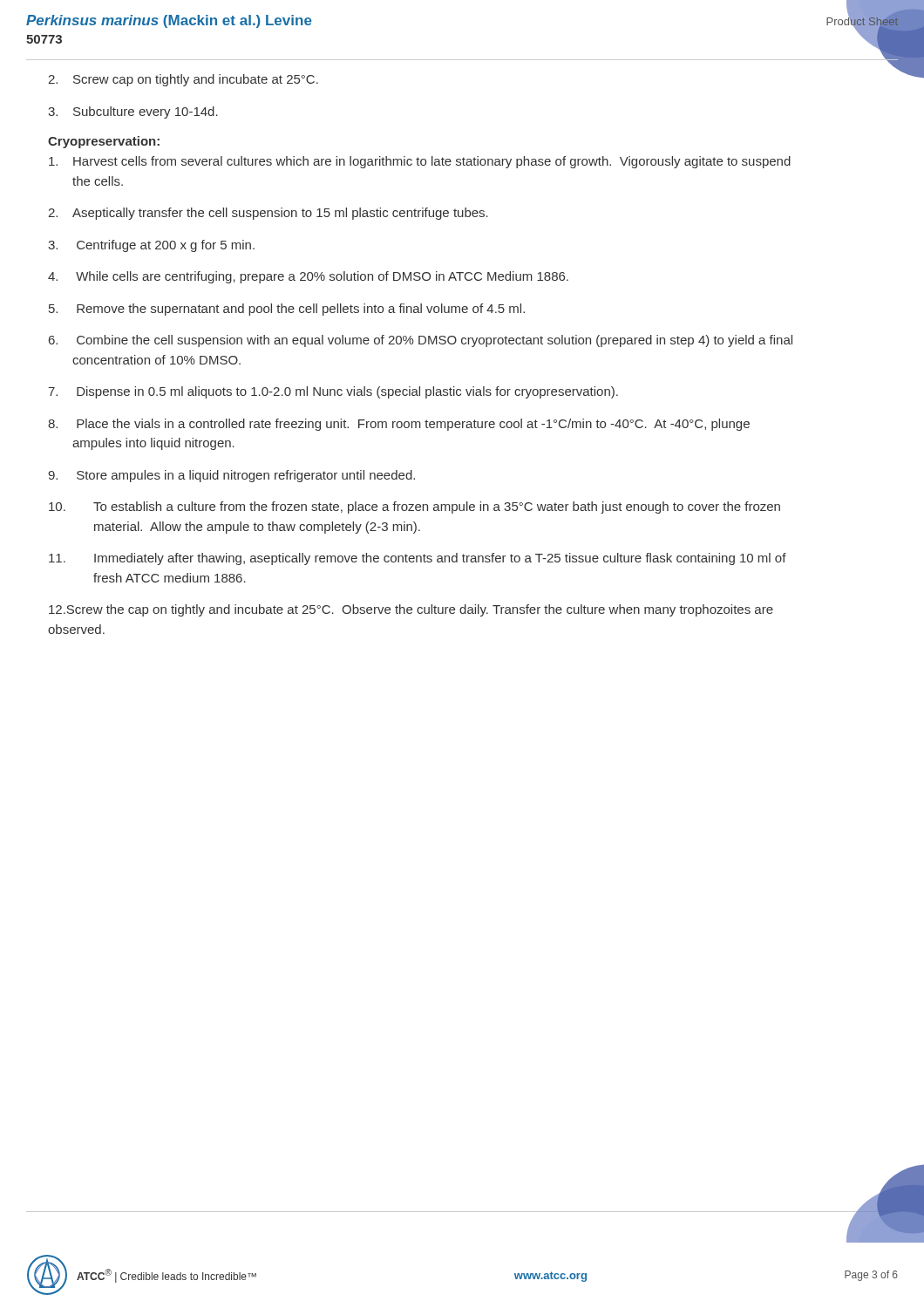Viewport: 924px width, 1308px height.
Task: Click the passage that begins "8. Place the vials in a controlled rate"
Action: 425,433
